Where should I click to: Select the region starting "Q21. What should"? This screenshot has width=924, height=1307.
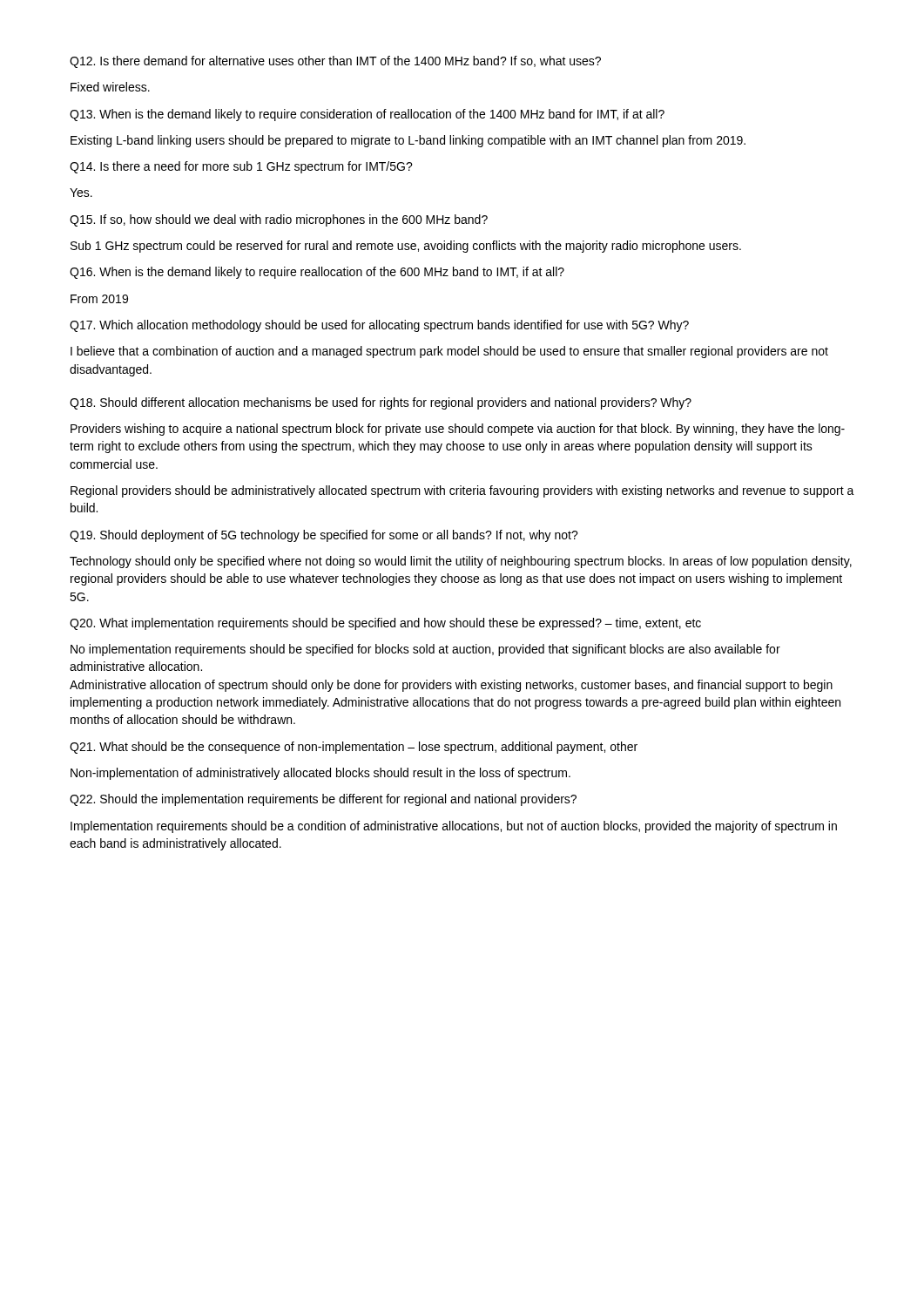pos(354,746)
